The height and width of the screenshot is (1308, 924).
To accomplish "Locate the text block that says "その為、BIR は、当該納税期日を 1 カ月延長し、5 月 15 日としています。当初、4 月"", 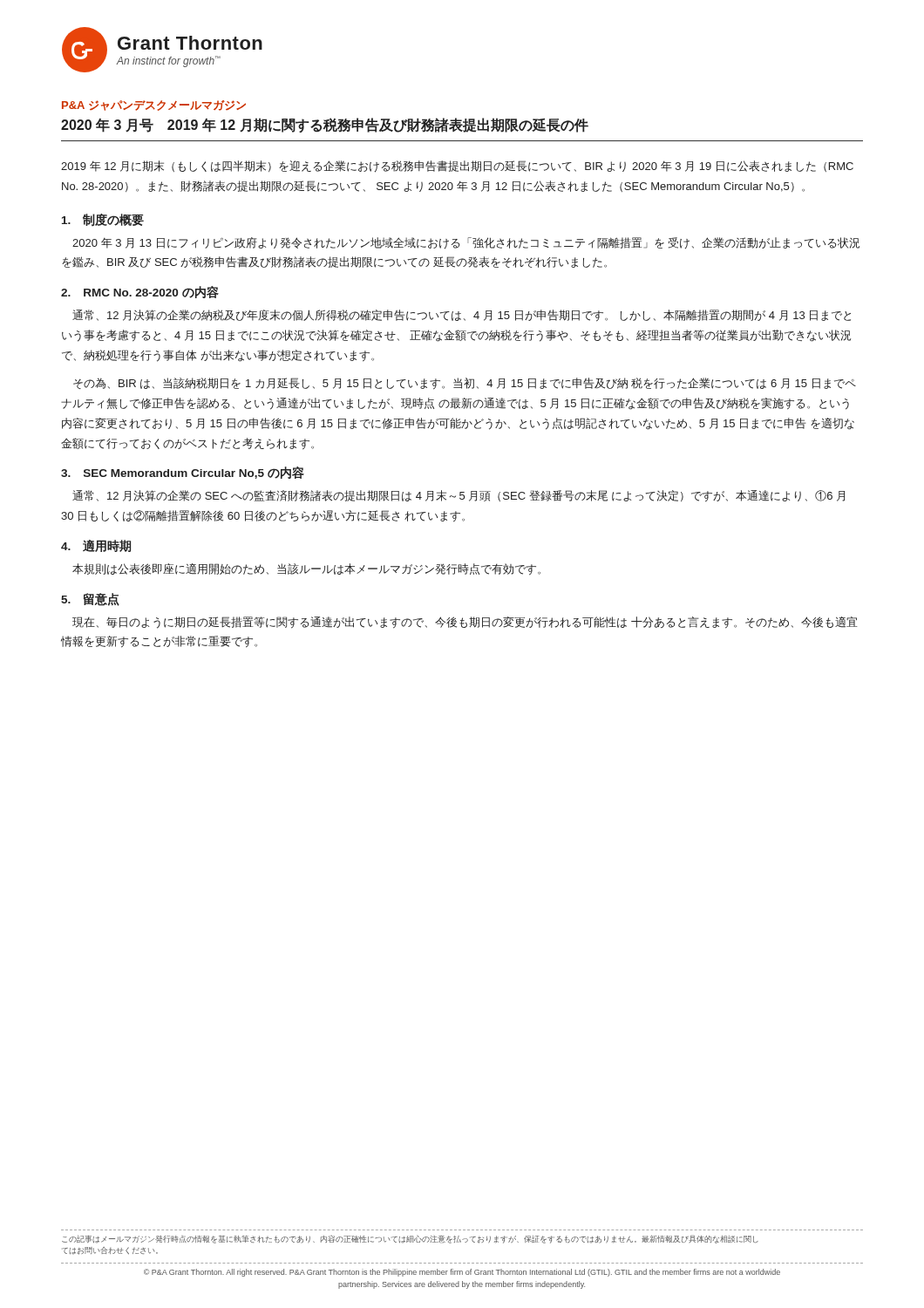I will pos(458,413).
